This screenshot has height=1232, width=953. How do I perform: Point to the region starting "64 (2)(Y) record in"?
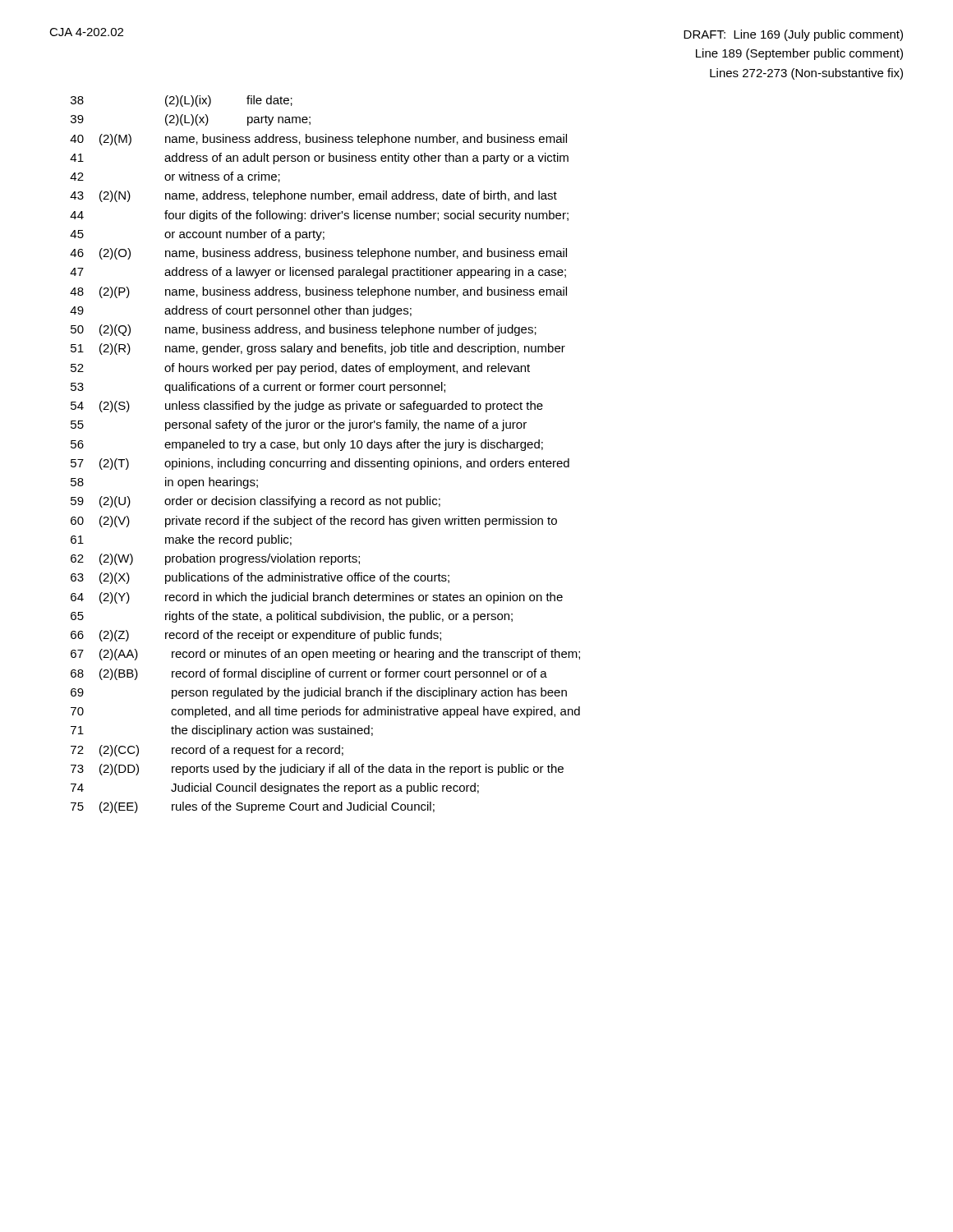tap(476, 596)
